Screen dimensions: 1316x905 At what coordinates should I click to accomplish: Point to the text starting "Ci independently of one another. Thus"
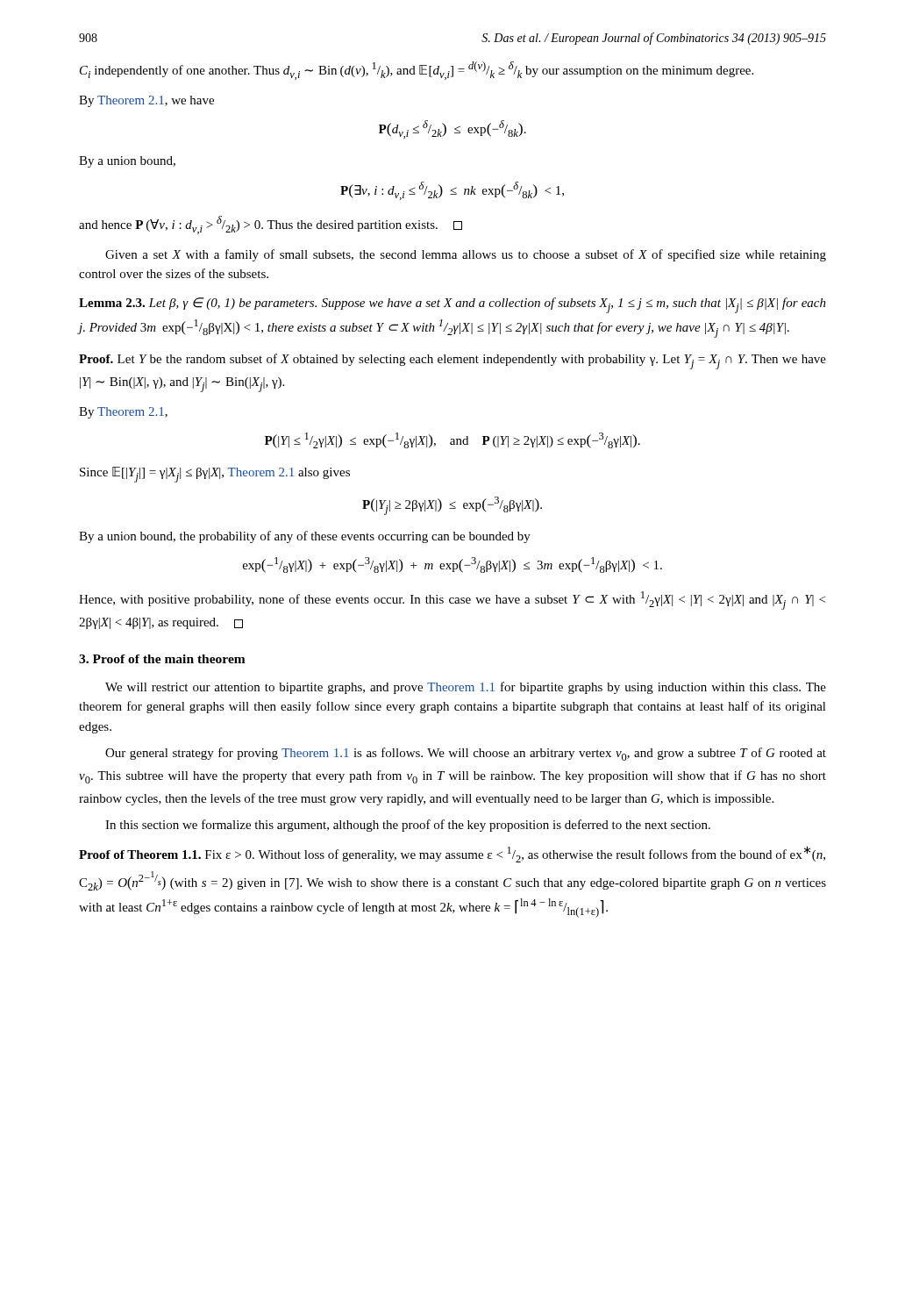coord(452,71)
